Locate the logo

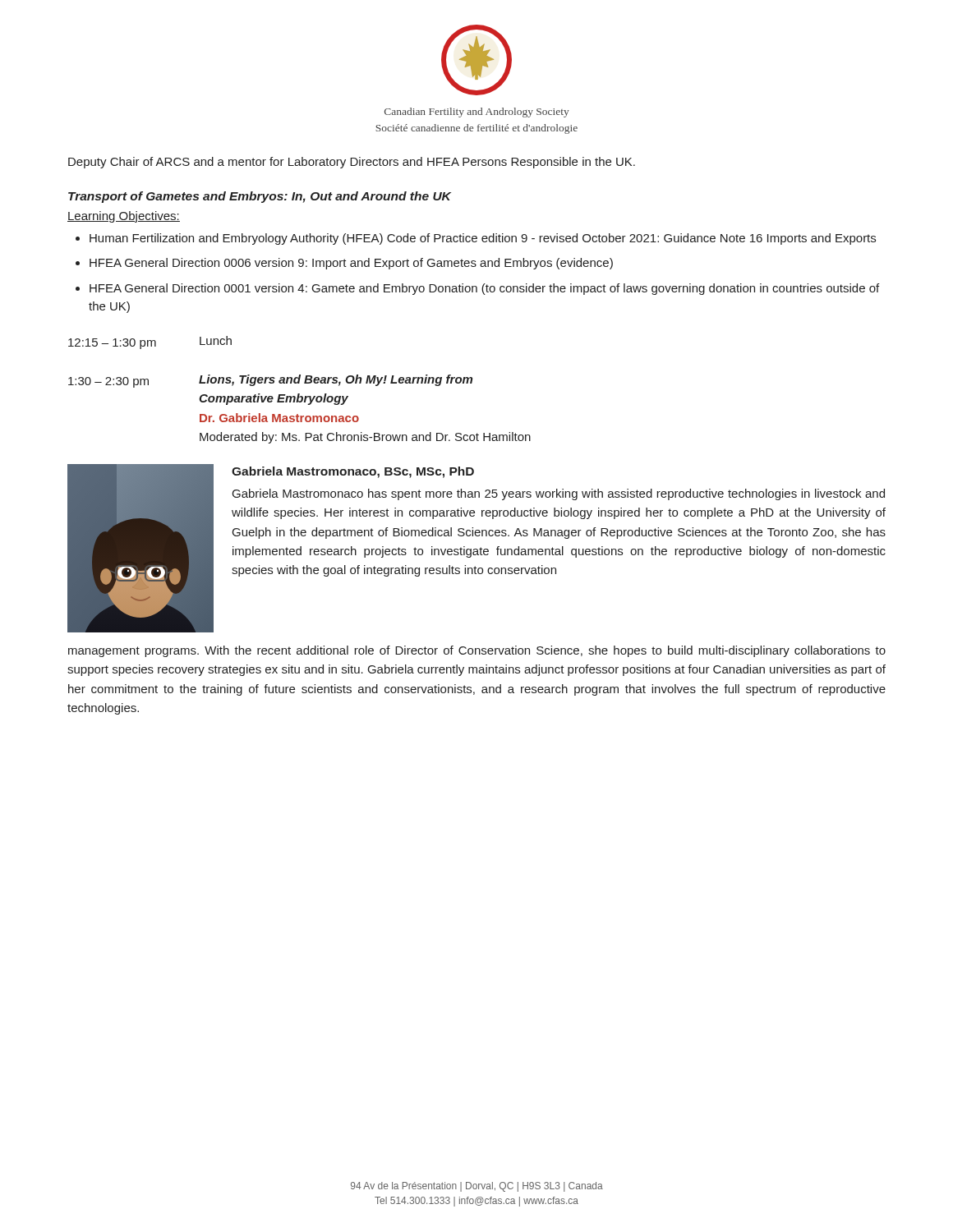tap(476, 60)
